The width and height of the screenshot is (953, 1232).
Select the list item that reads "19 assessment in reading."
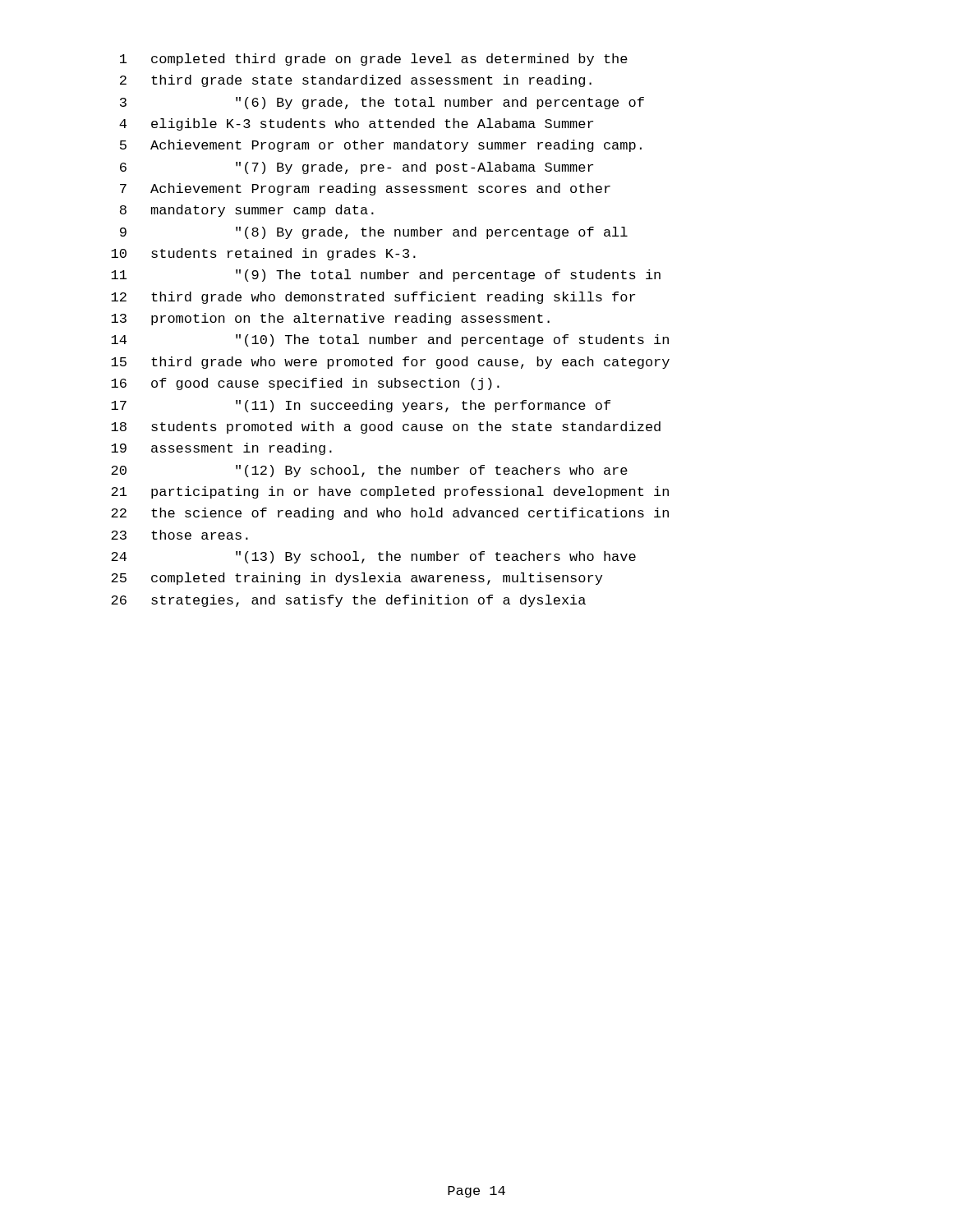[221, 449]
